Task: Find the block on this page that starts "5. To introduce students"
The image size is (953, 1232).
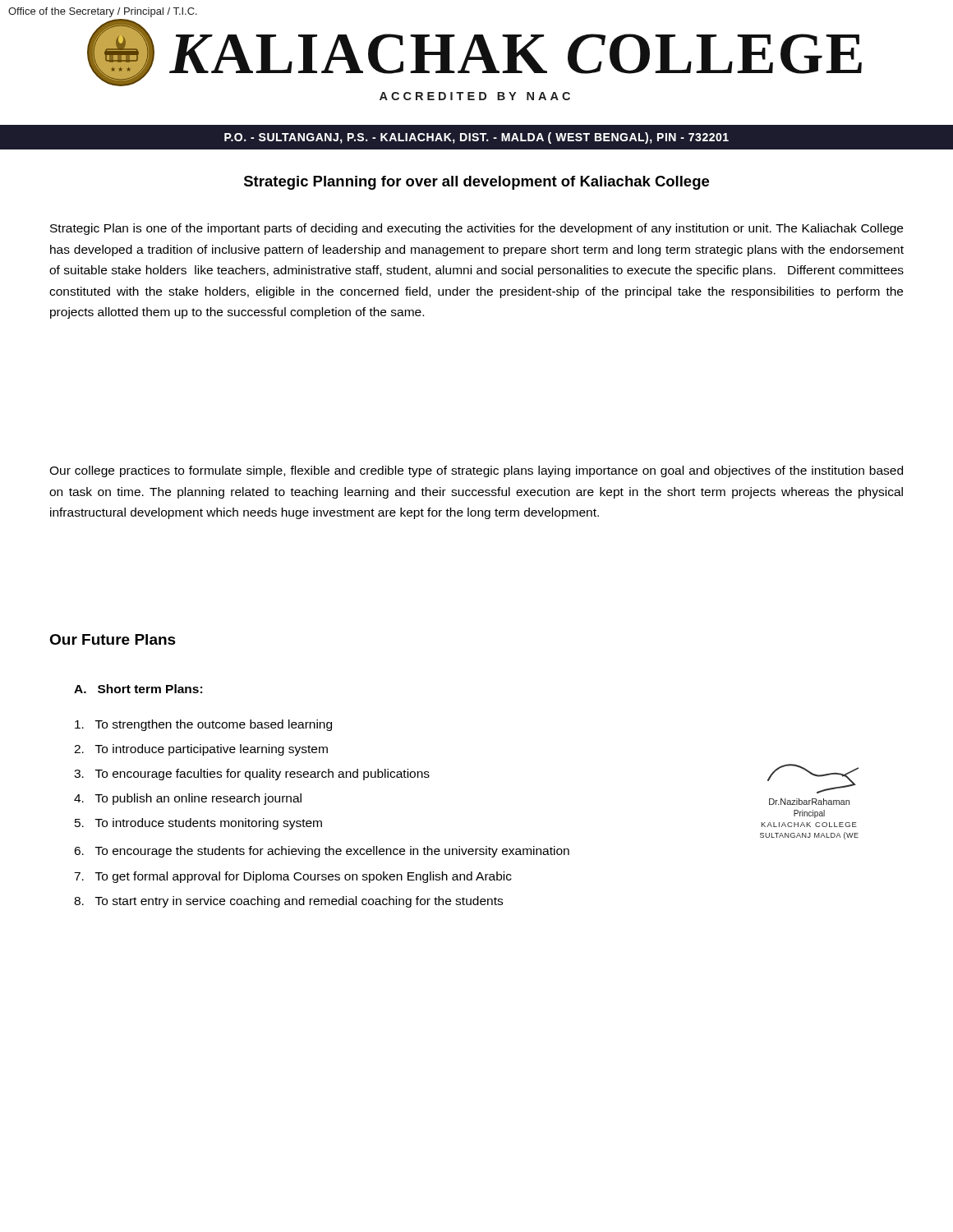Action: click(x=198, y=823)
